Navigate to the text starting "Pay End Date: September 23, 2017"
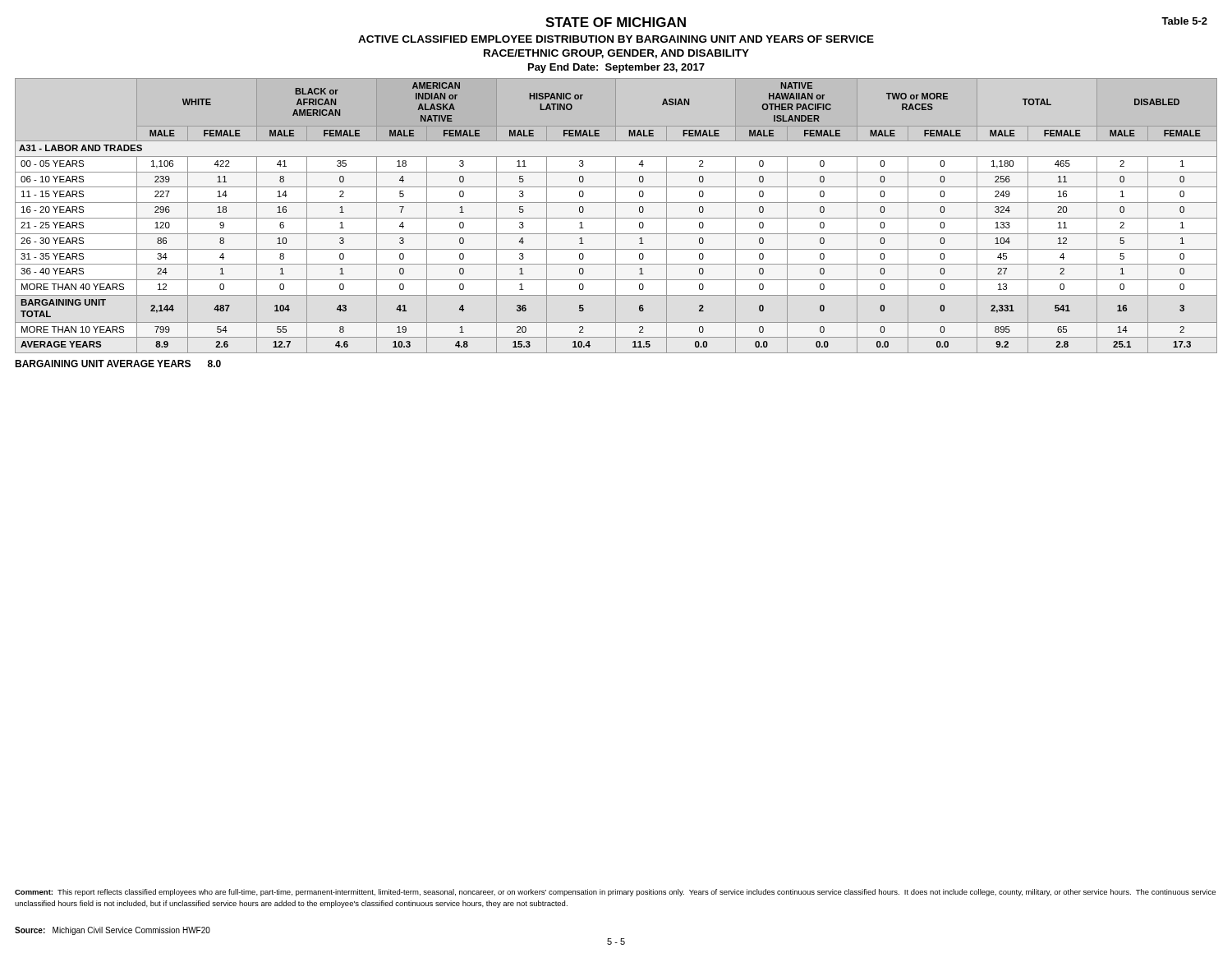Screen dimensions: 953x1232 616,67
